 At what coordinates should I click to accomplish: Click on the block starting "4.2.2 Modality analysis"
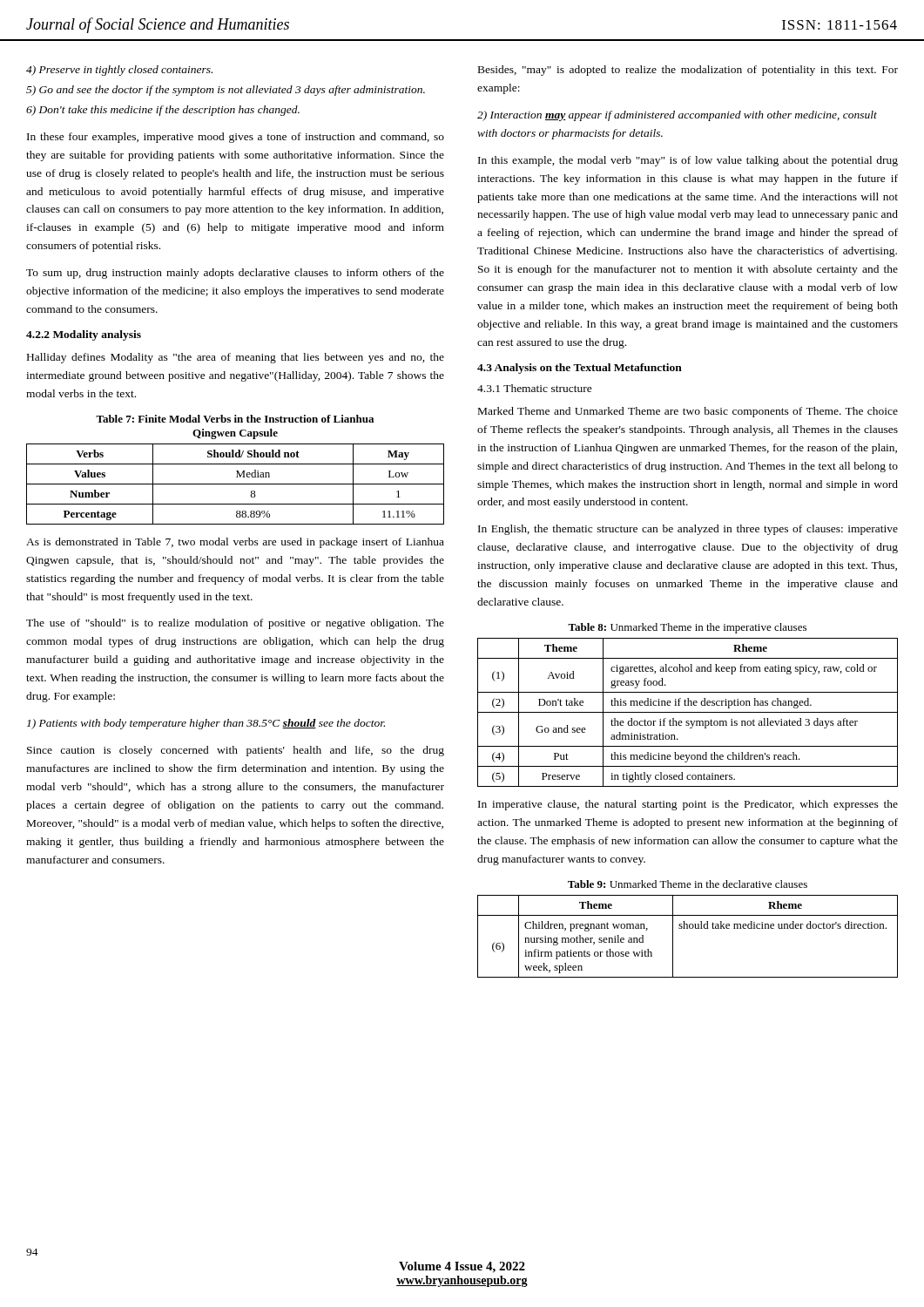pos(84,334)
